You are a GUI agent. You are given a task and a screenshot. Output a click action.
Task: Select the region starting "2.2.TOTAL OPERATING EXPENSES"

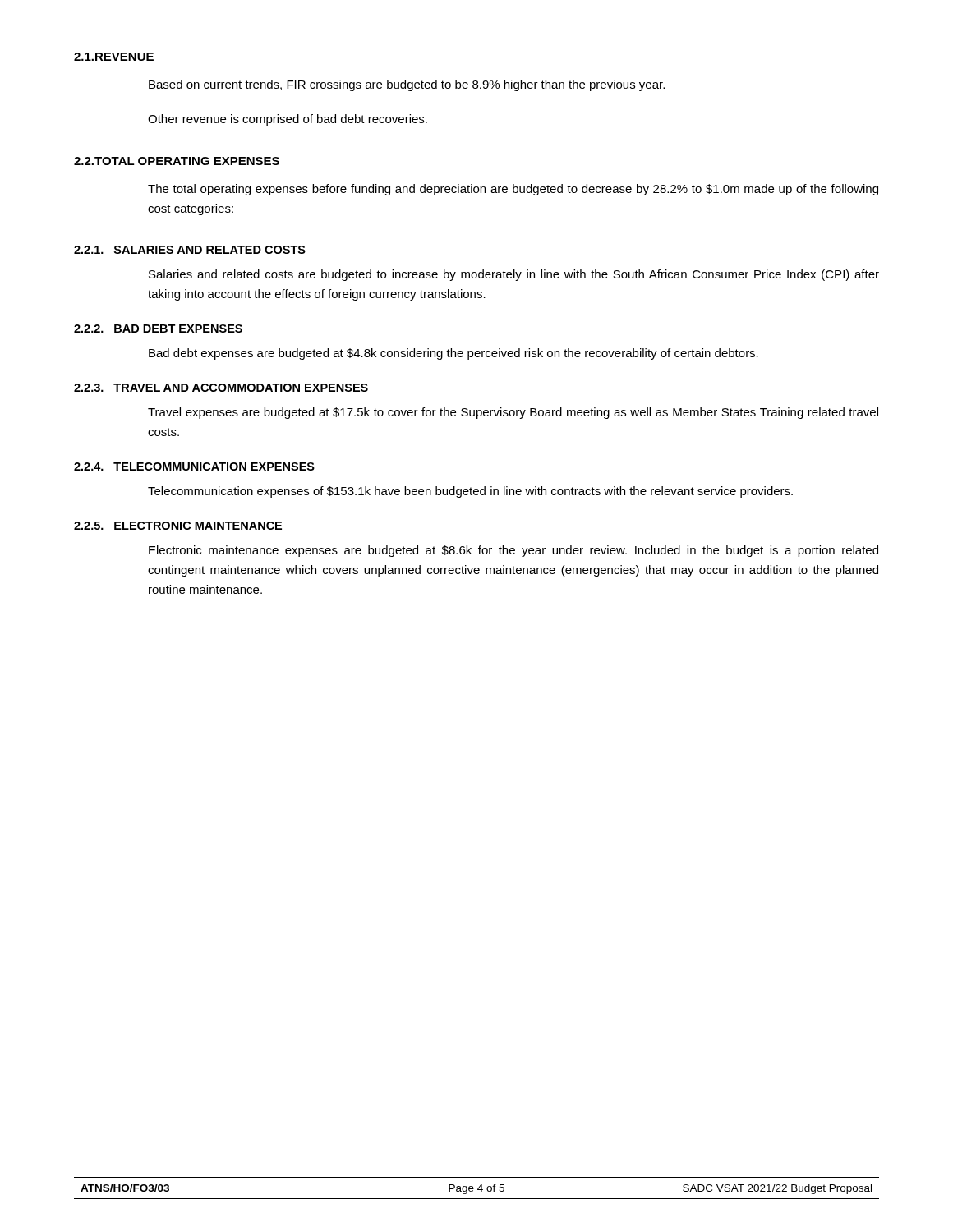click(177, 161)
